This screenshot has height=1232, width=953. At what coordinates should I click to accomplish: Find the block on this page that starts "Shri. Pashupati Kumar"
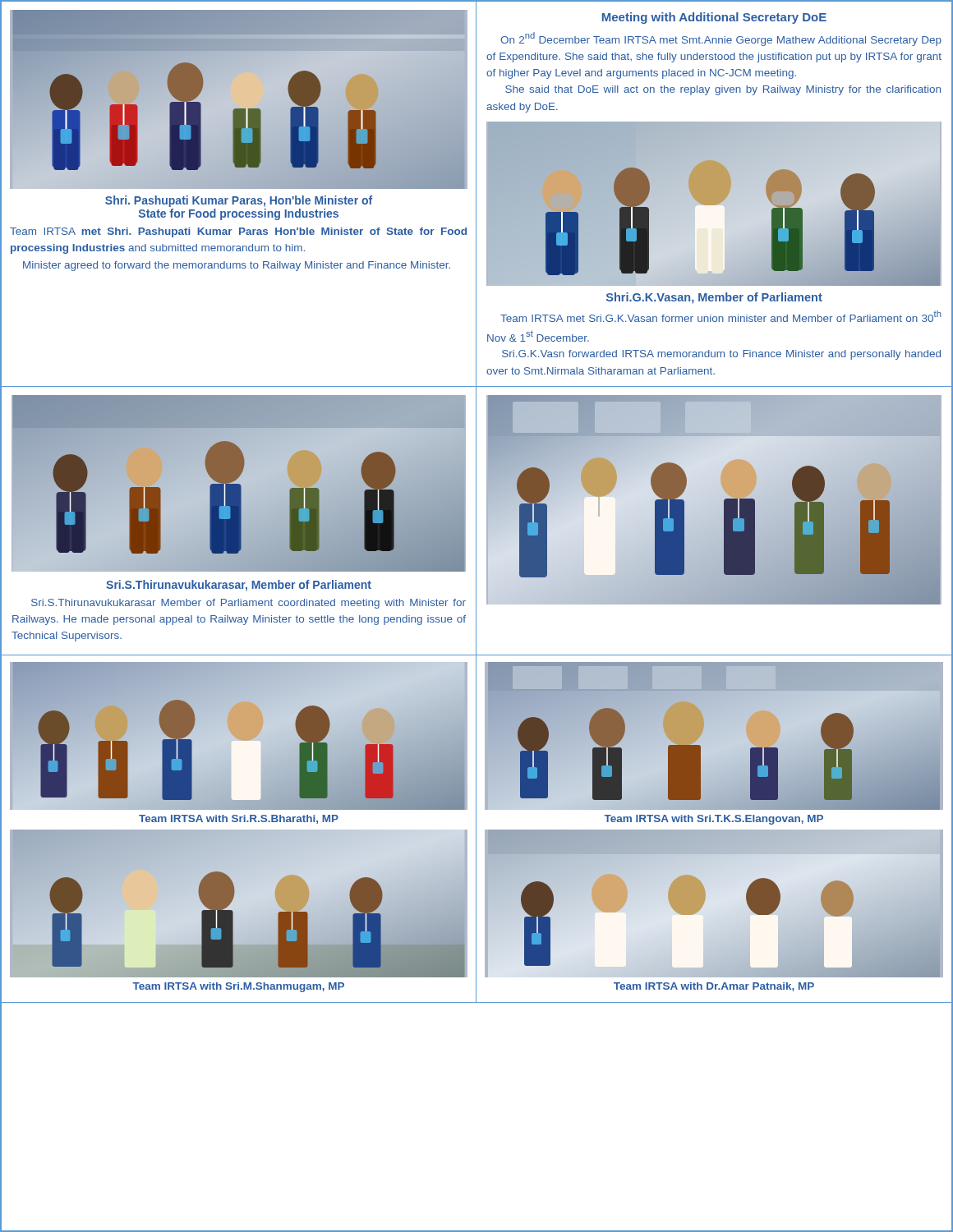239,207
